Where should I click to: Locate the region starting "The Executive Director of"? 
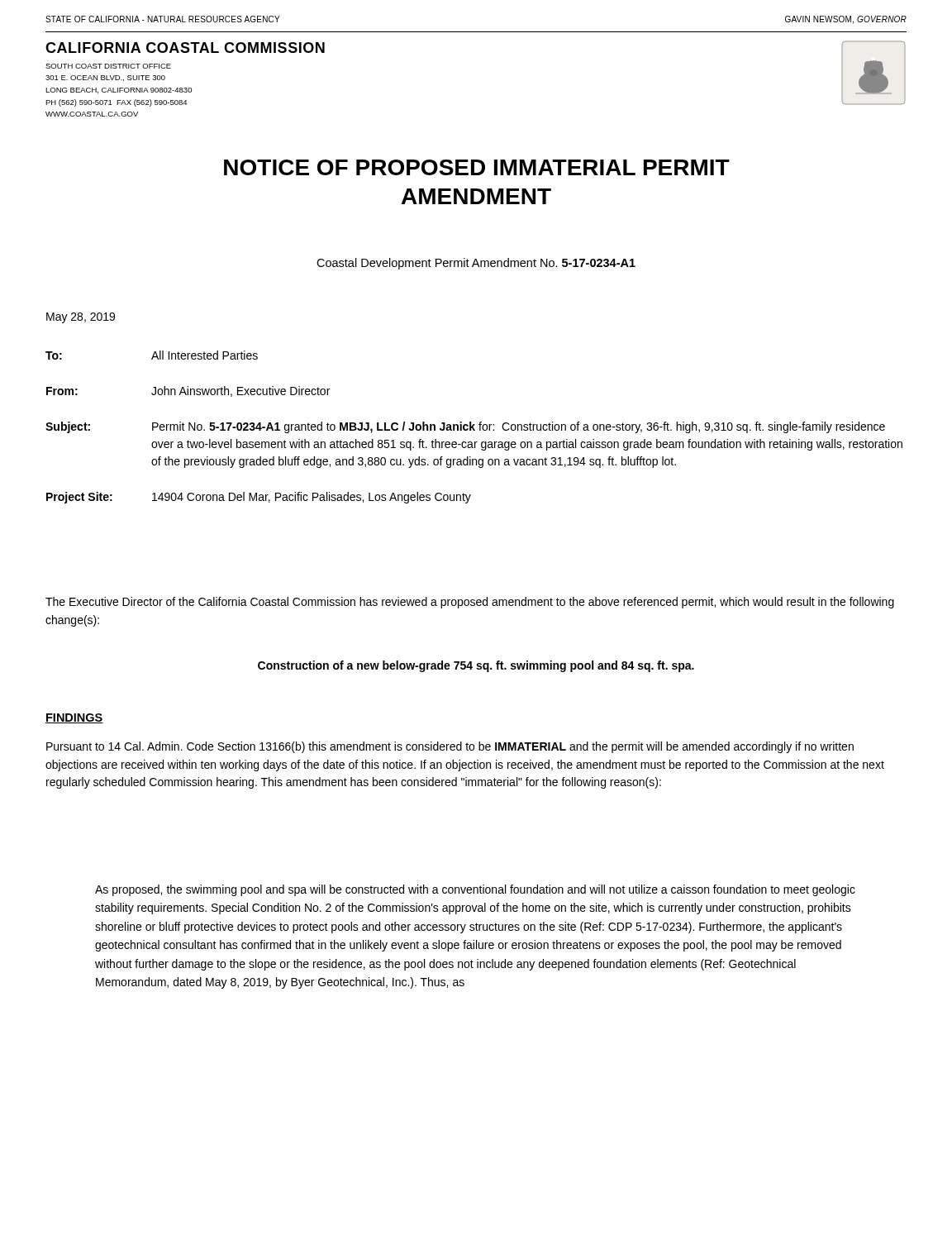coord(470,611)
